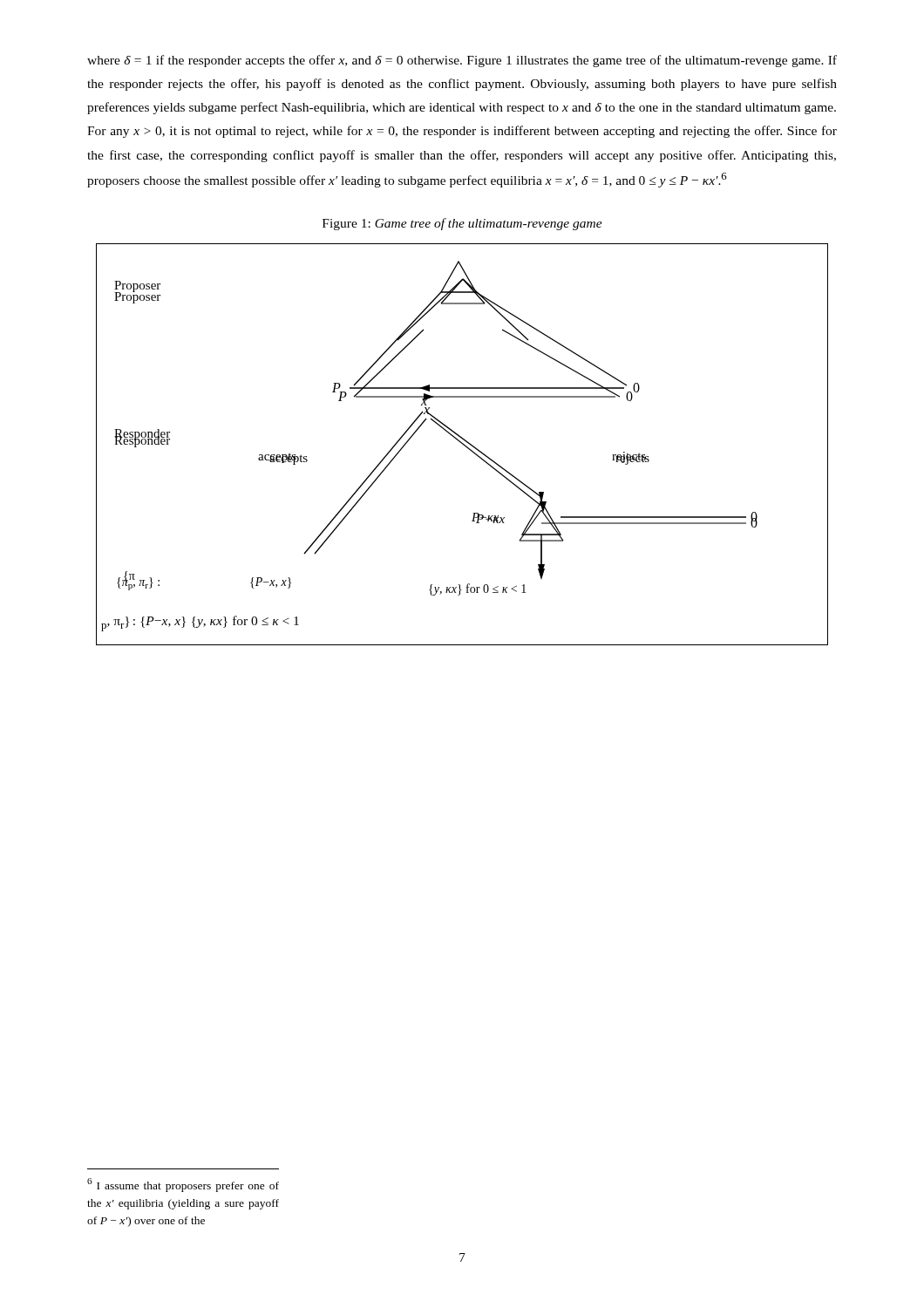Find the block on this page that starts "6 I assume that"
Screen dimensions: 1308x924
[x=183, y=1201]
